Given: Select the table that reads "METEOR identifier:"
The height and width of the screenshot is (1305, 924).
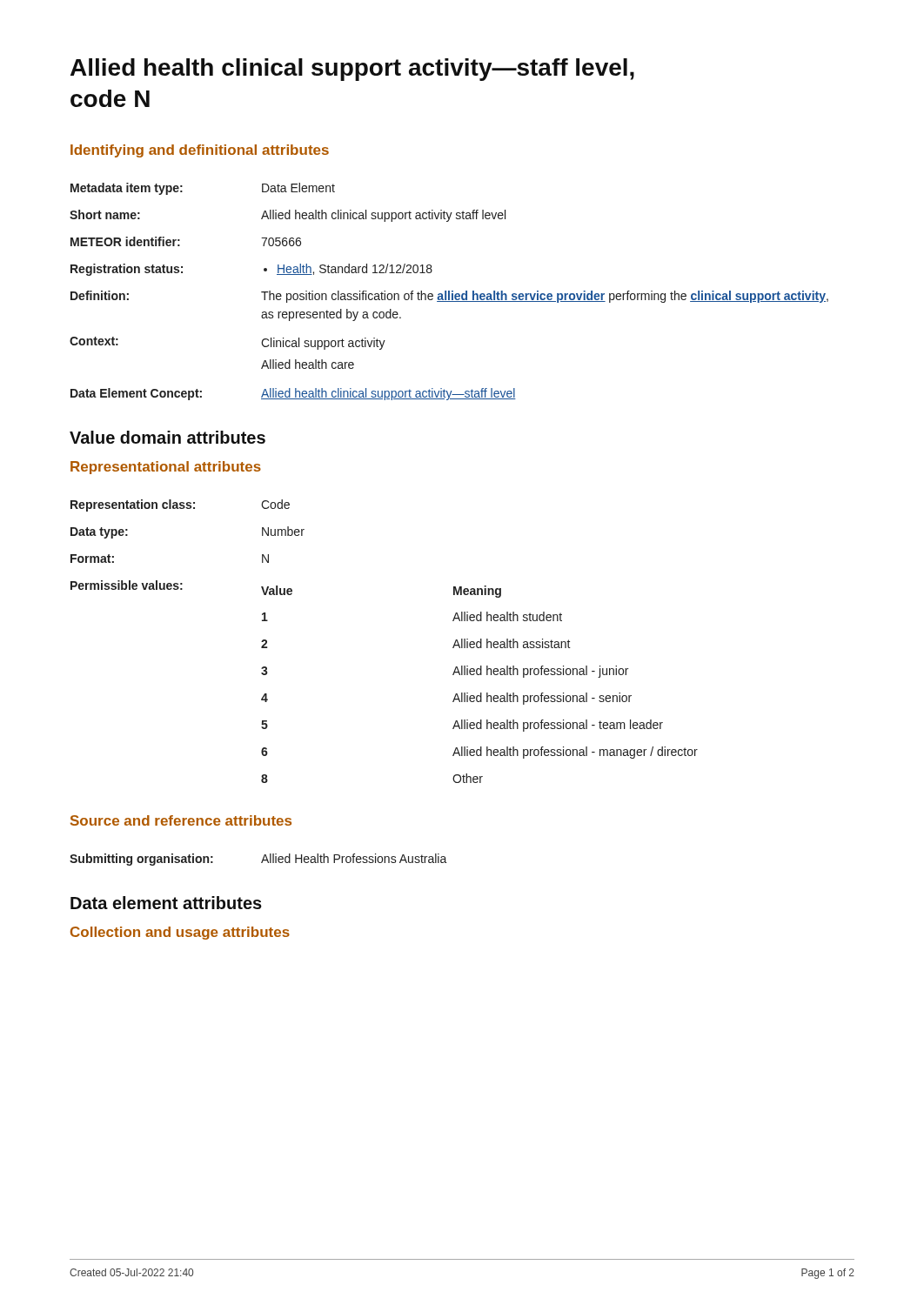Looking at the screenshot, I should pyautogui.click(x=462, y=291).
